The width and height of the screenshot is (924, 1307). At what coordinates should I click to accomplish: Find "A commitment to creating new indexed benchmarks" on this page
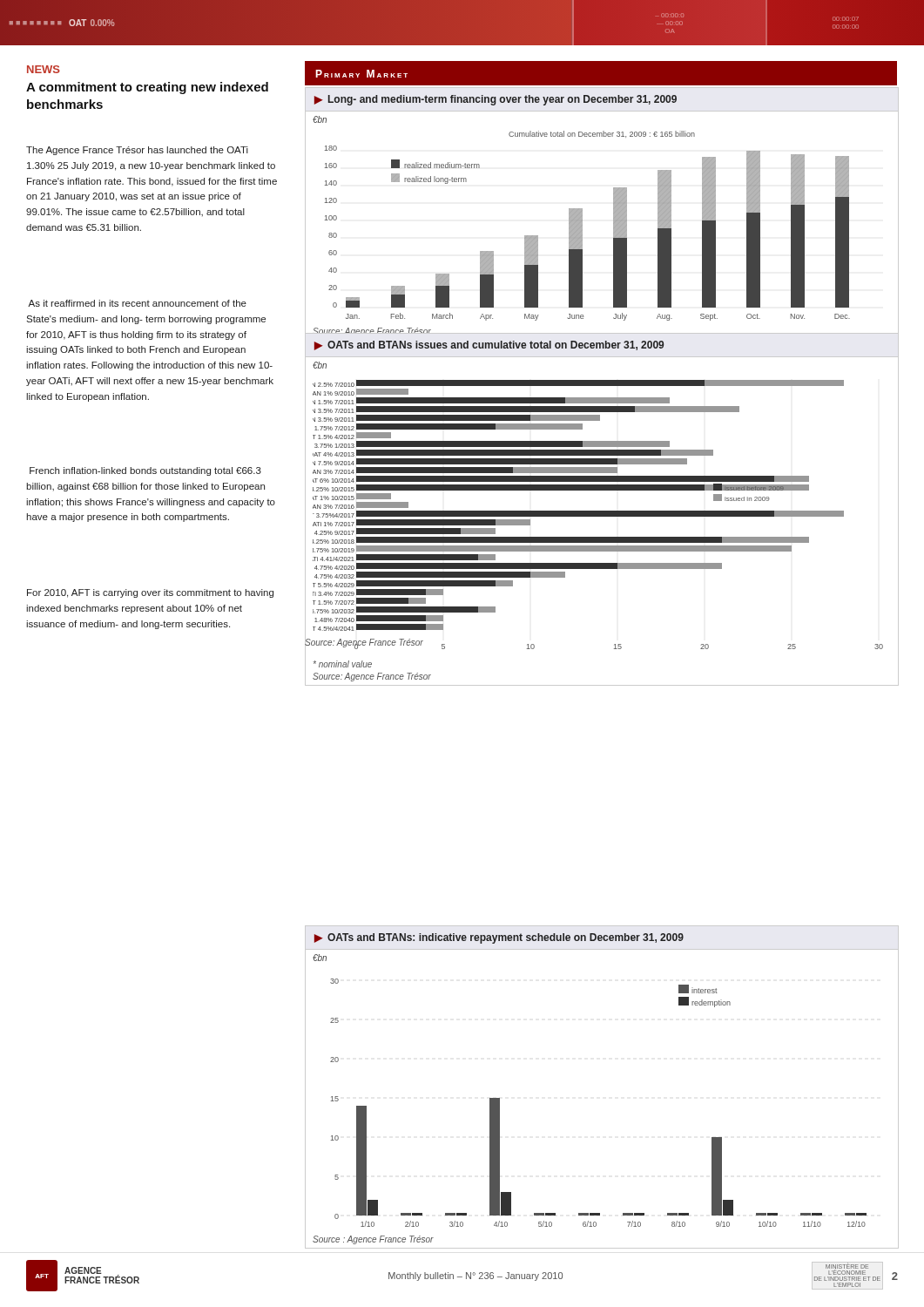[152, 96]
